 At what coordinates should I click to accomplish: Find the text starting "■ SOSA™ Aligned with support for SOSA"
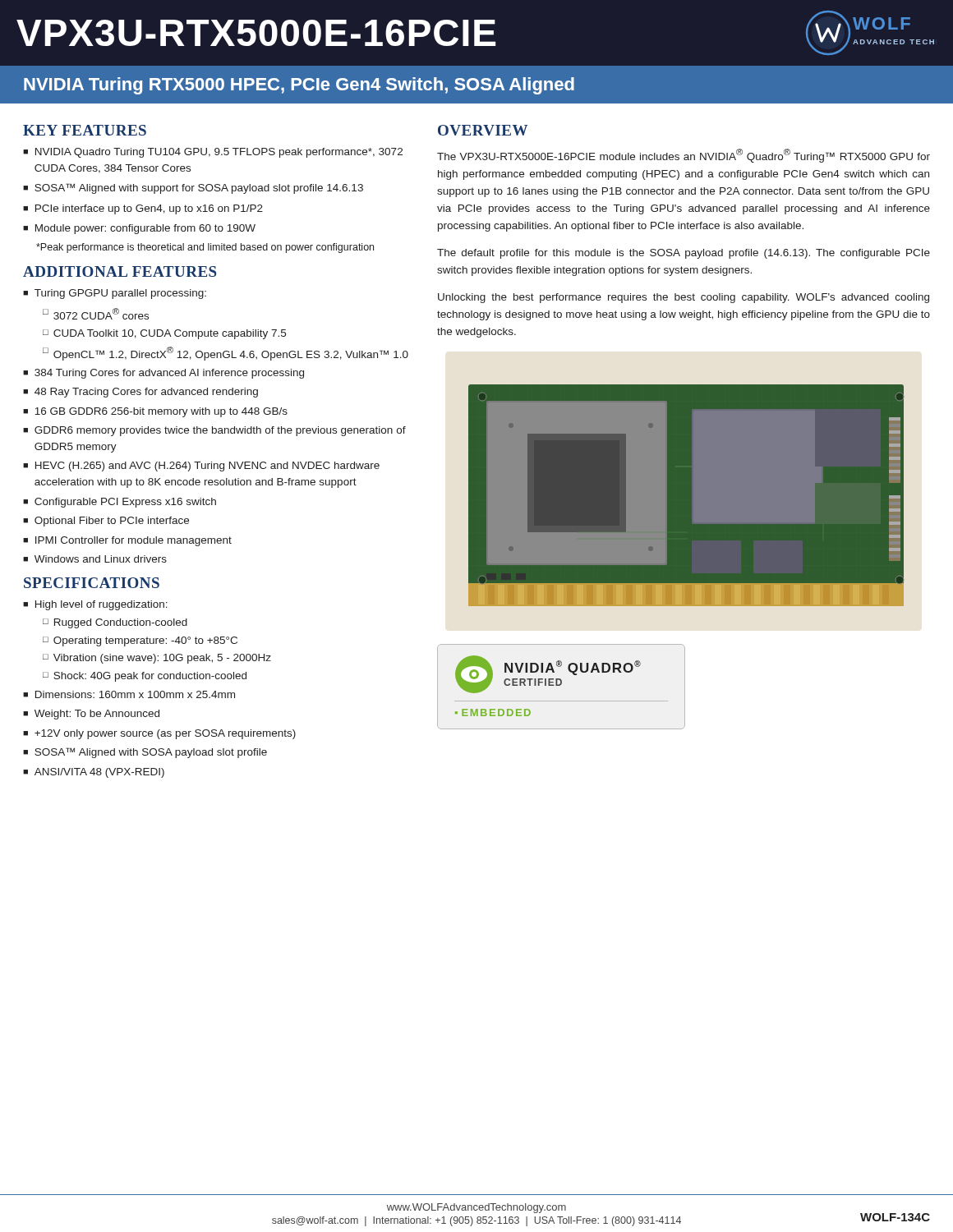(193, 188)
